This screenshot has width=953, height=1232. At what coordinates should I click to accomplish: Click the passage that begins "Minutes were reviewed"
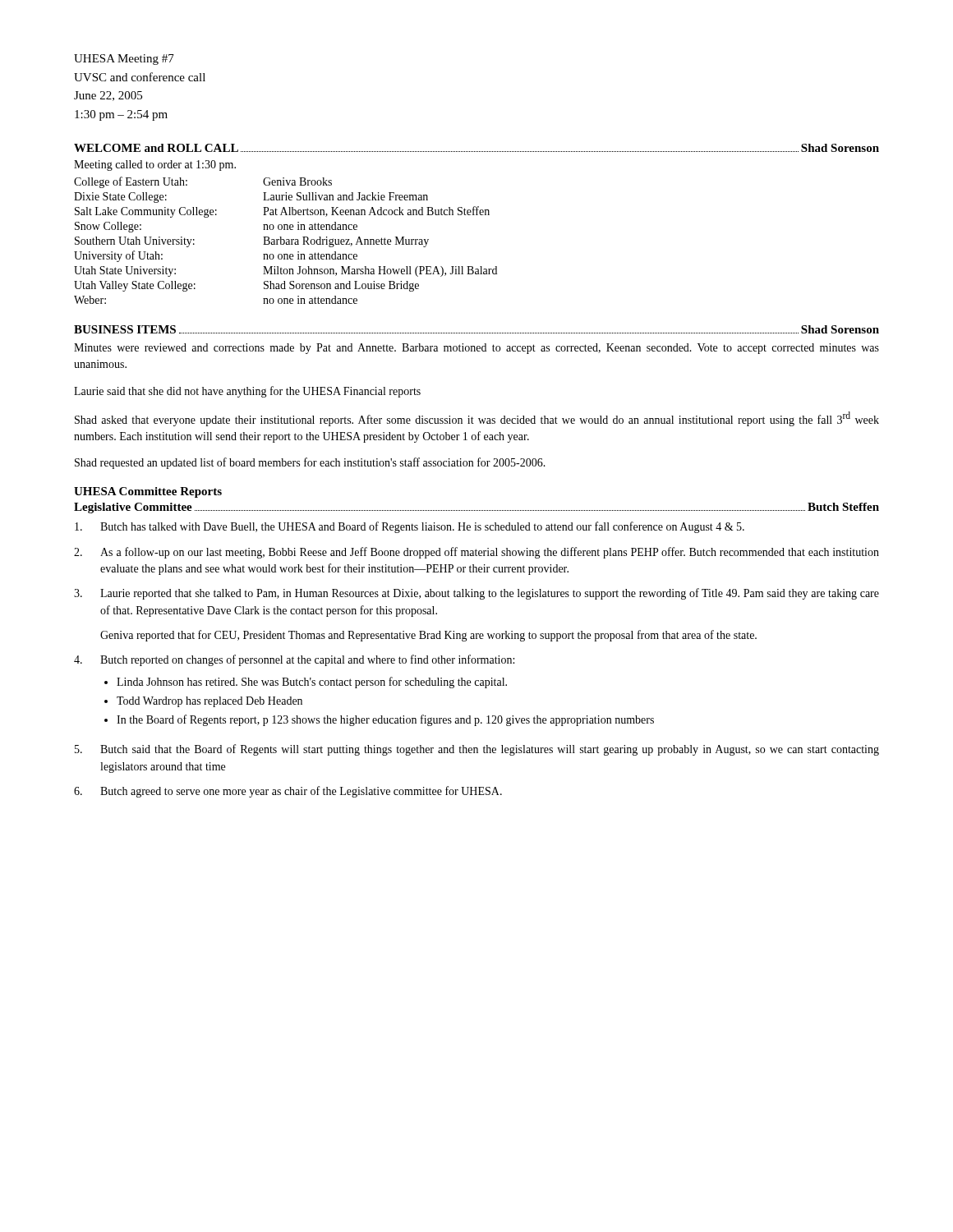point(476,356)
